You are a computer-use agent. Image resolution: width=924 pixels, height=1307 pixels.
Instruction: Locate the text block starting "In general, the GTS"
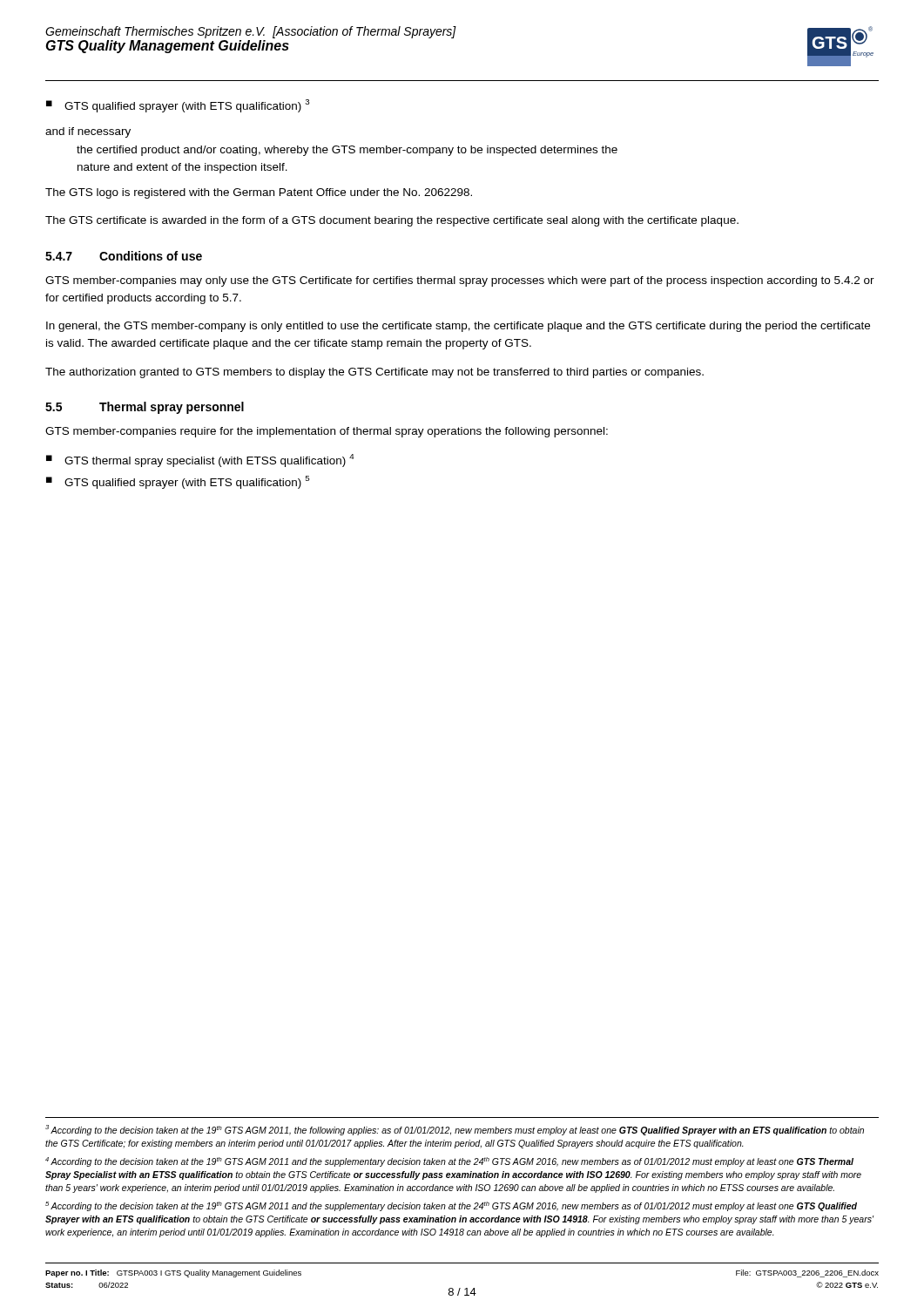click(x=458, y=334)
